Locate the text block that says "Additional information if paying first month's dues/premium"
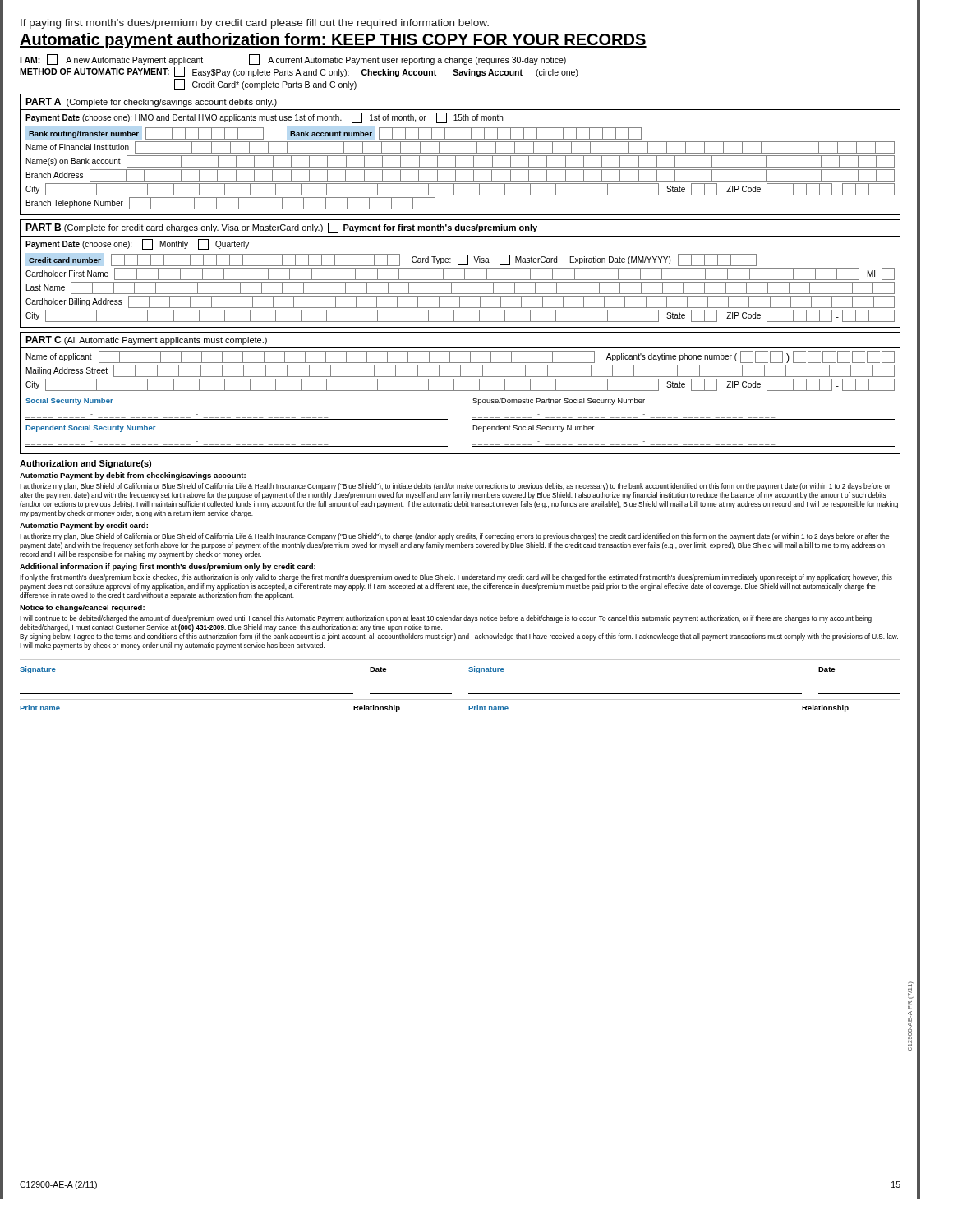The image size is (953, 1232). (x=460, y=581)
